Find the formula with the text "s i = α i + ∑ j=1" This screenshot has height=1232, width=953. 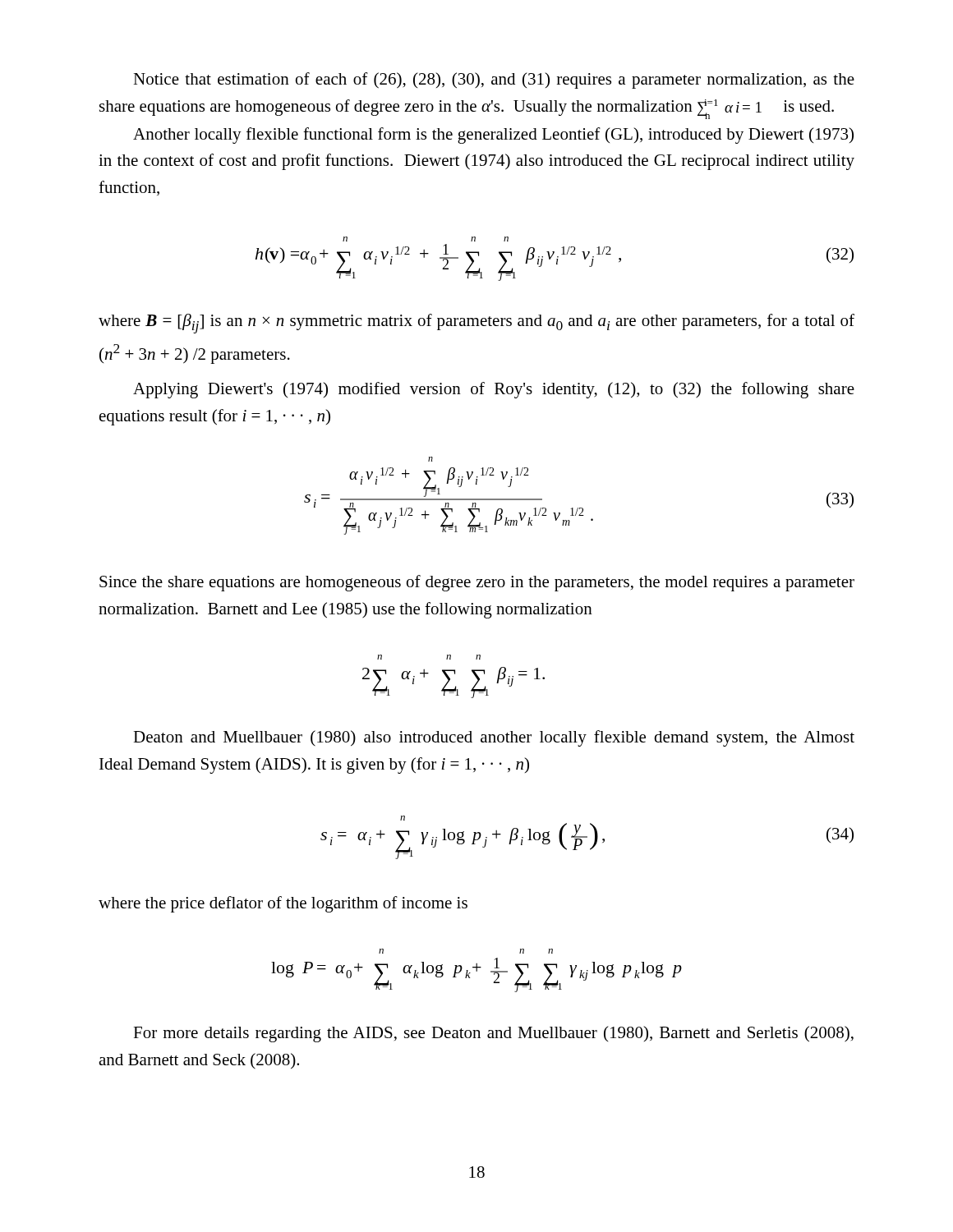point(476,833)
